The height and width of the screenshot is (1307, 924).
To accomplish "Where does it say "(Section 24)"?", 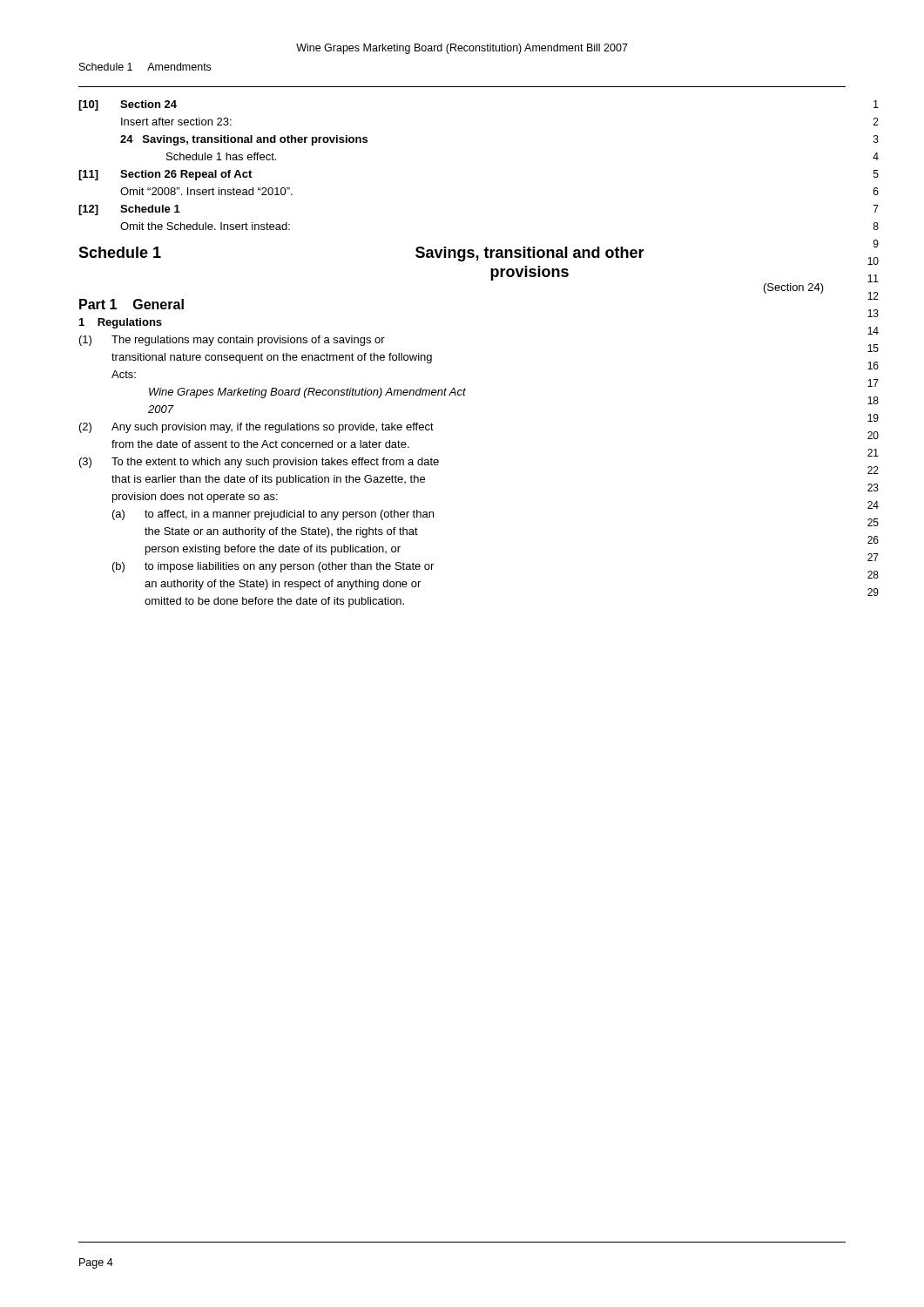I will [x=793, y=287].
